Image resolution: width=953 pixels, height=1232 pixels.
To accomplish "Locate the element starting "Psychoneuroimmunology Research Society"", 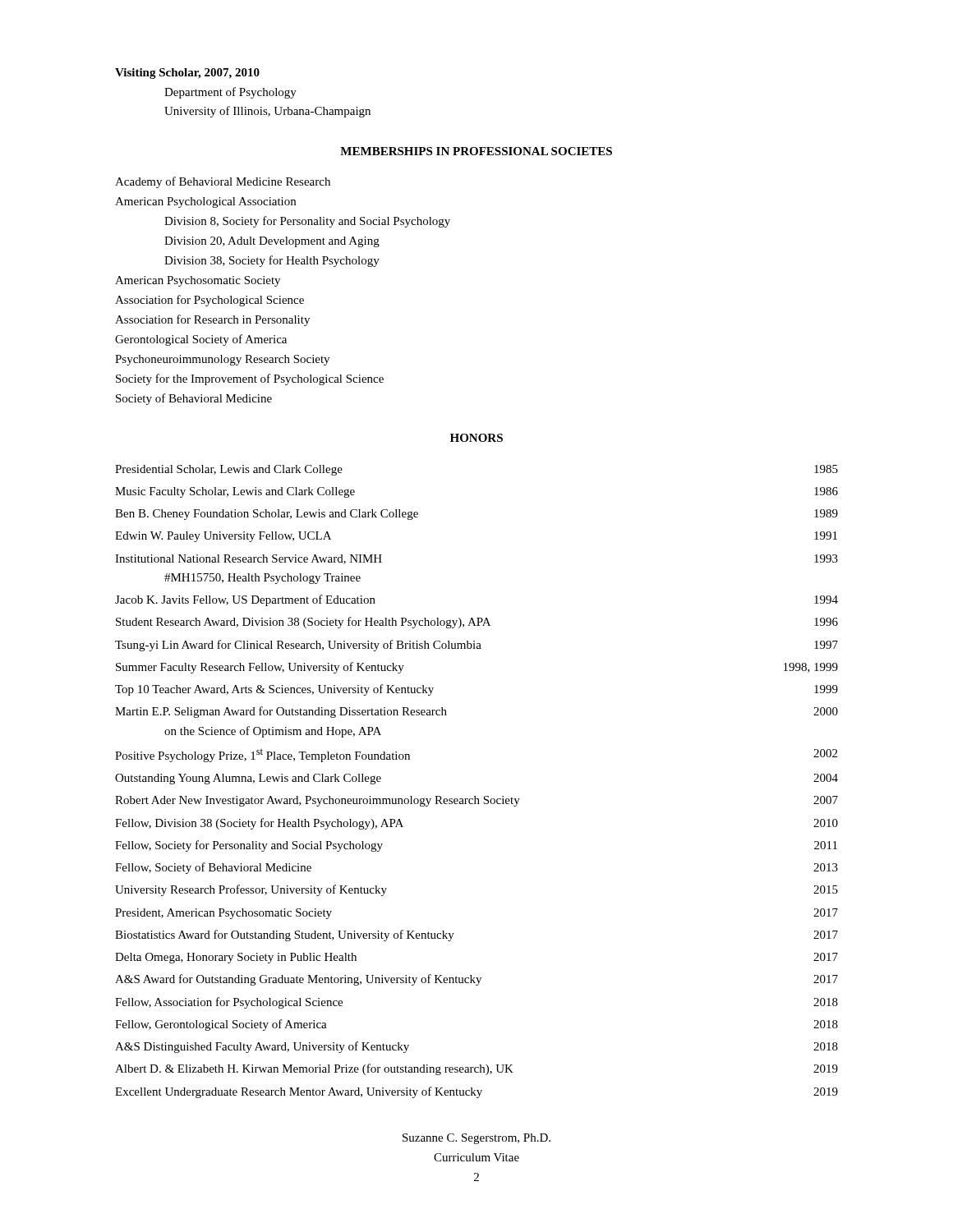I will [222, 359].
